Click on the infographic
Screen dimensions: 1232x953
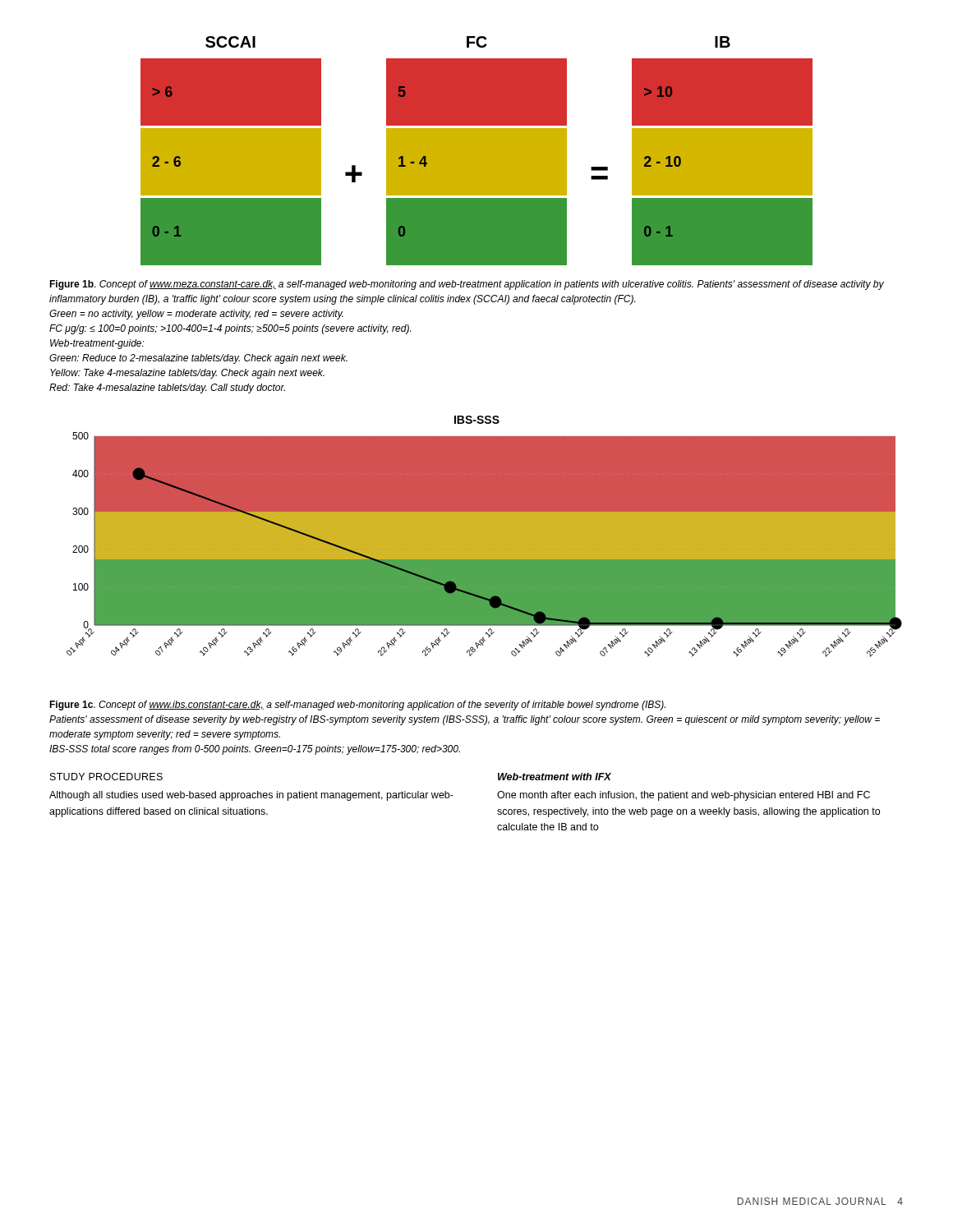(476, 149)
